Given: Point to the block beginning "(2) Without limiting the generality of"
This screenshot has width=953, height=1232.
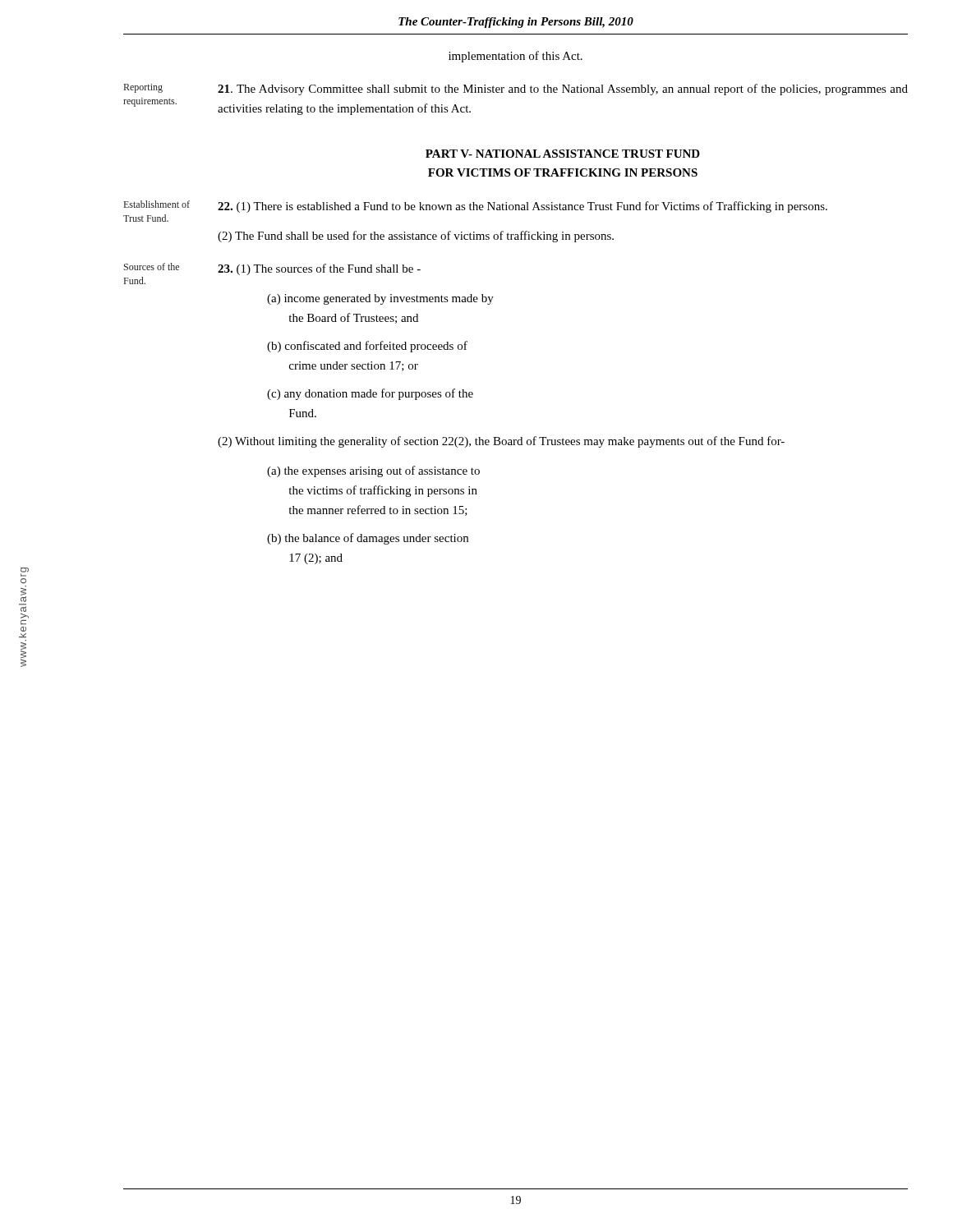Looking at the screenshot, I should coord(563,441).
